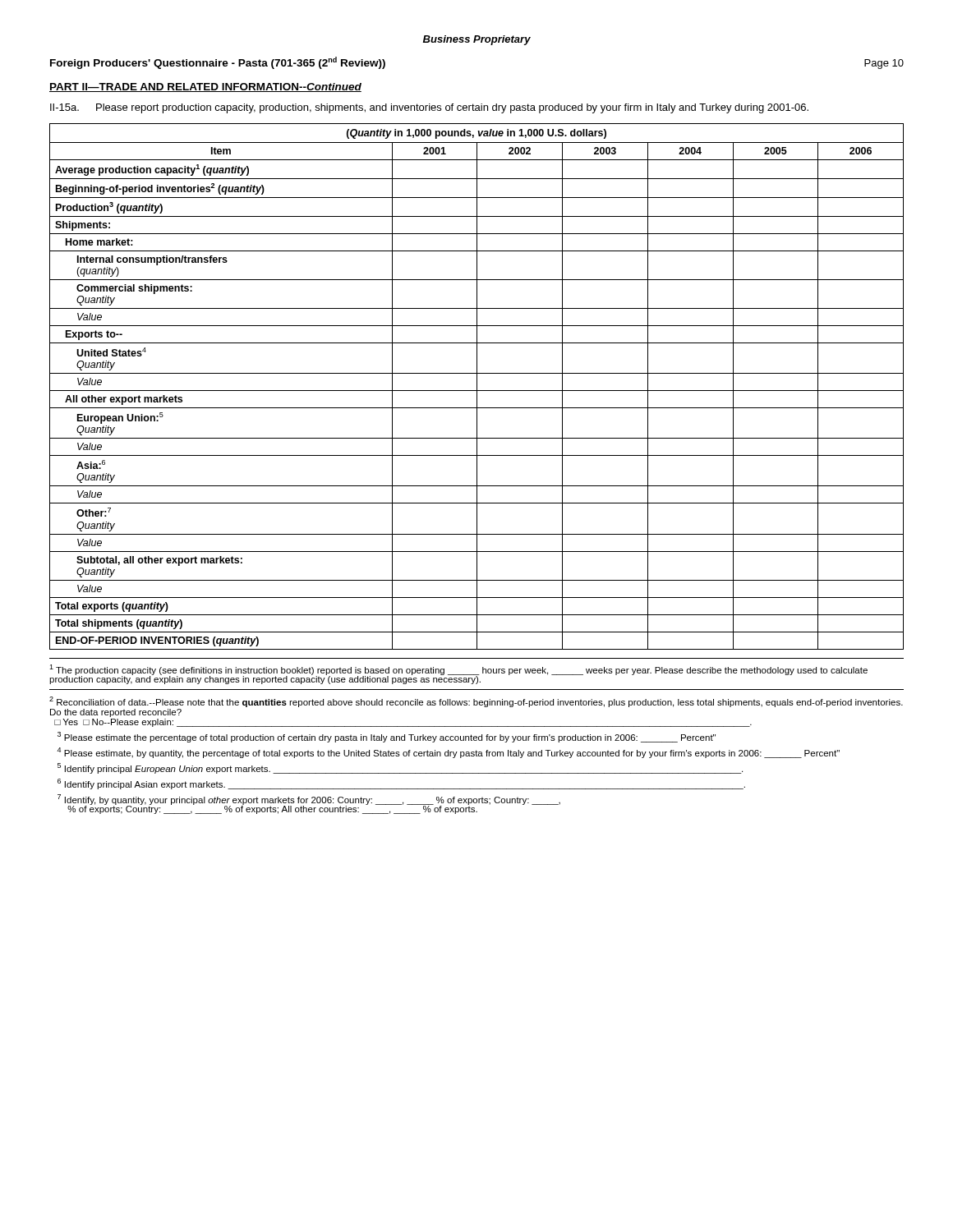
Task: Find "Foreign Producers' Questionnaire - Pasta (701-365 (2nd Review))" on this page
Action: tap(218, 62)
